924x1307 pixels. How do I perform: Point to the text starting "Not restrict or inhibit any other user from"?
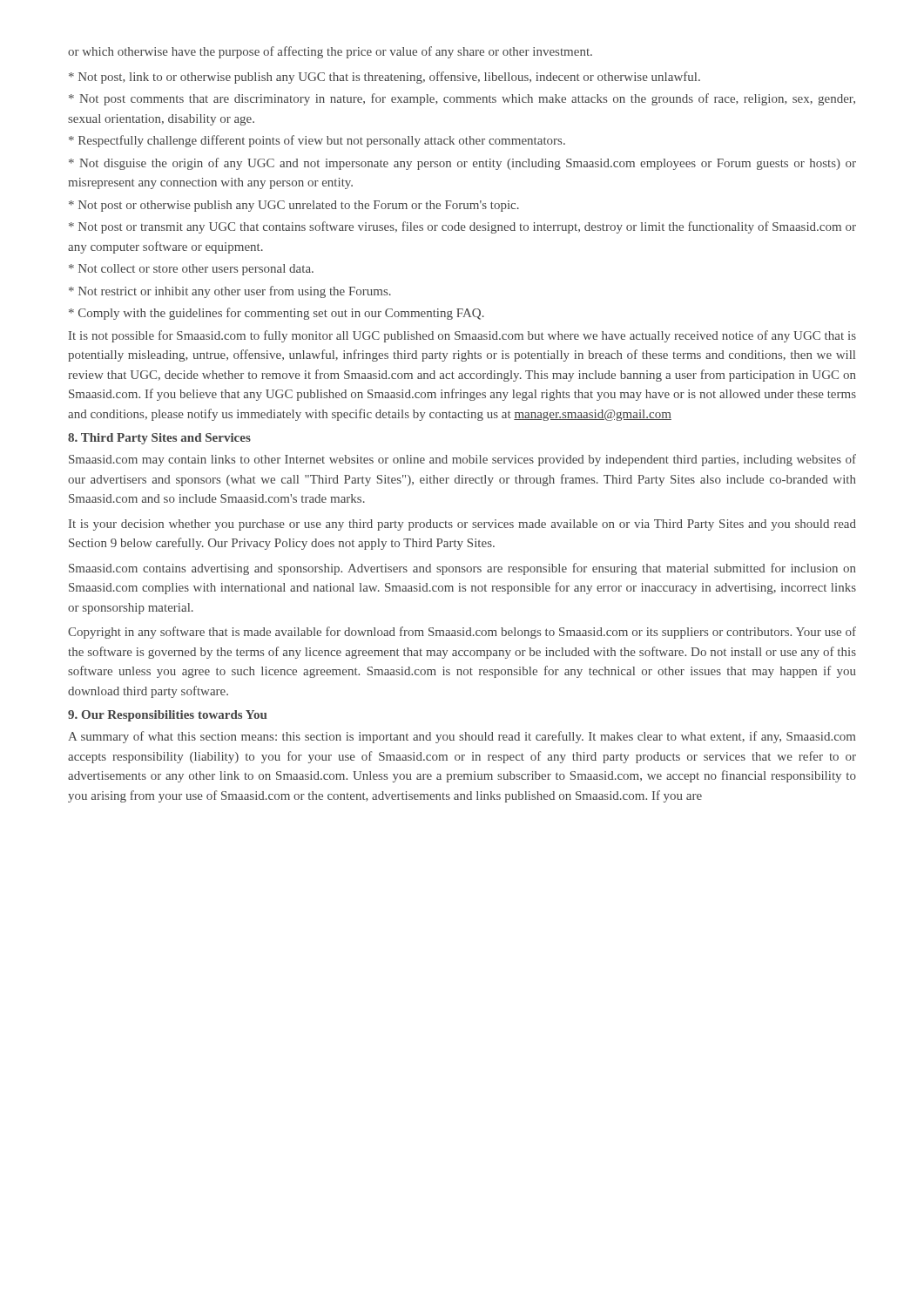click(230, 291)
